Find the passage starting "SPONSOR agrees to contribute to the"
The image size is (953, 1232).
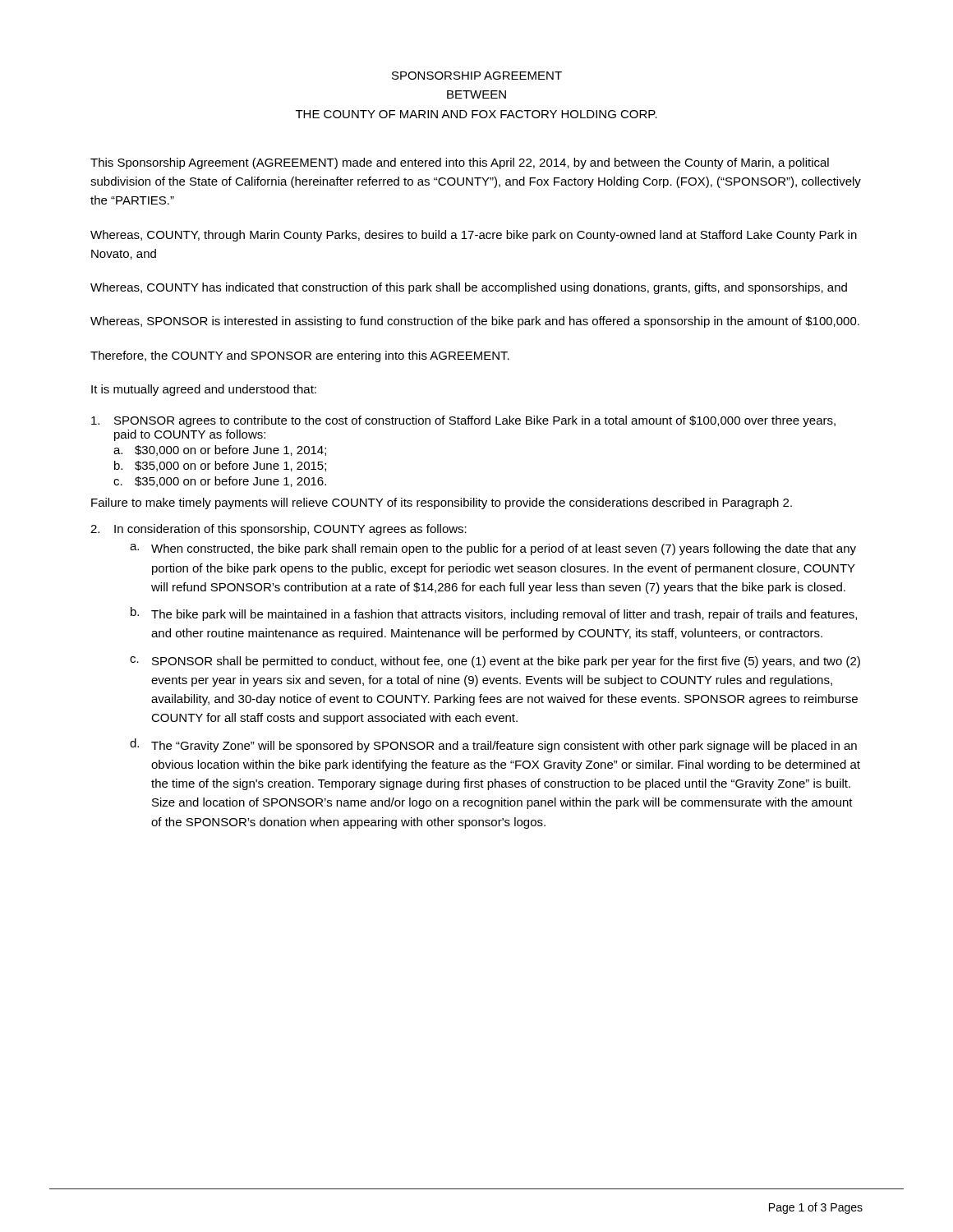tap(463, 421)
